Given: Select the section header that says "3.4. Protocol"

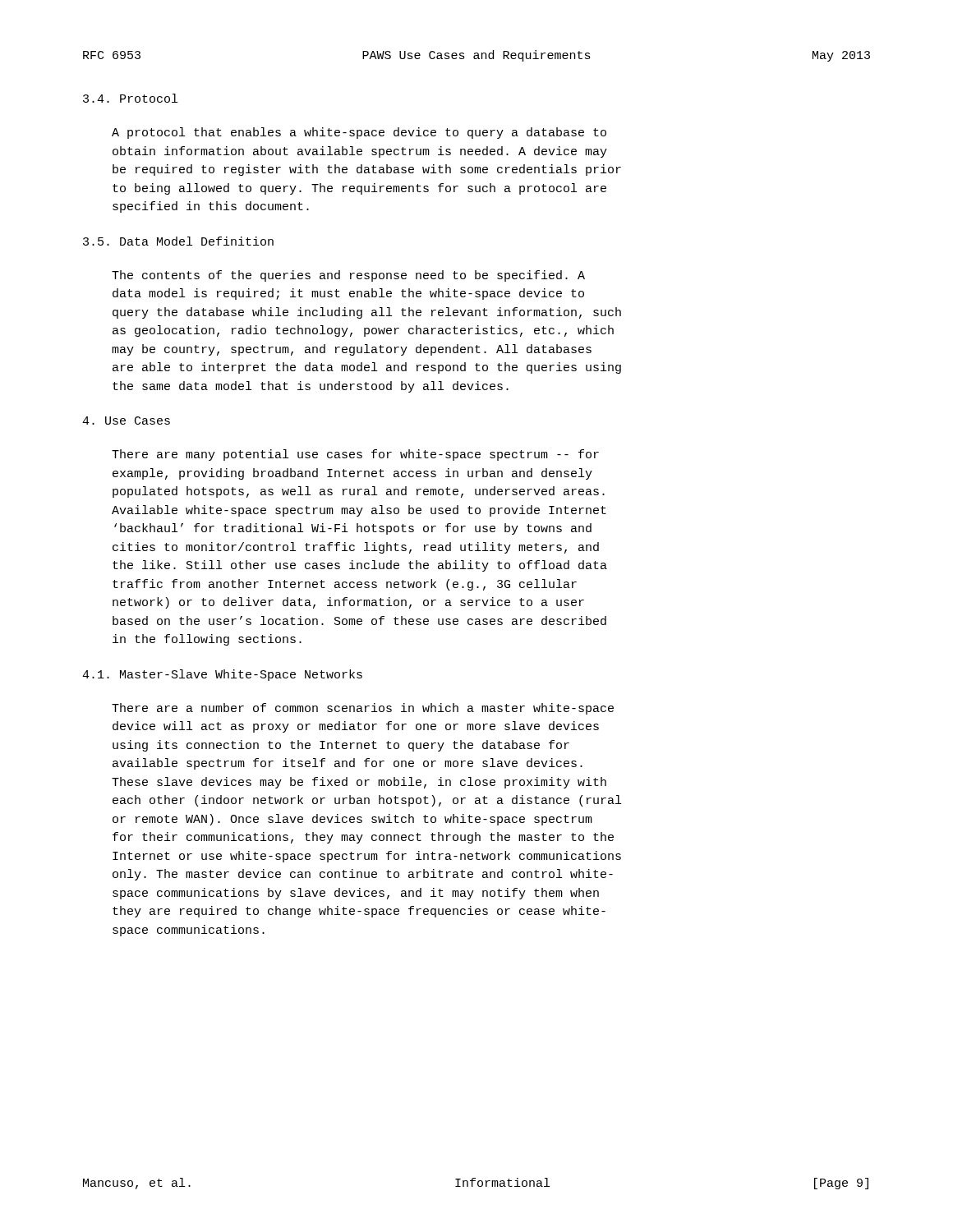Looking at the screenshot, I should (130, 100).
